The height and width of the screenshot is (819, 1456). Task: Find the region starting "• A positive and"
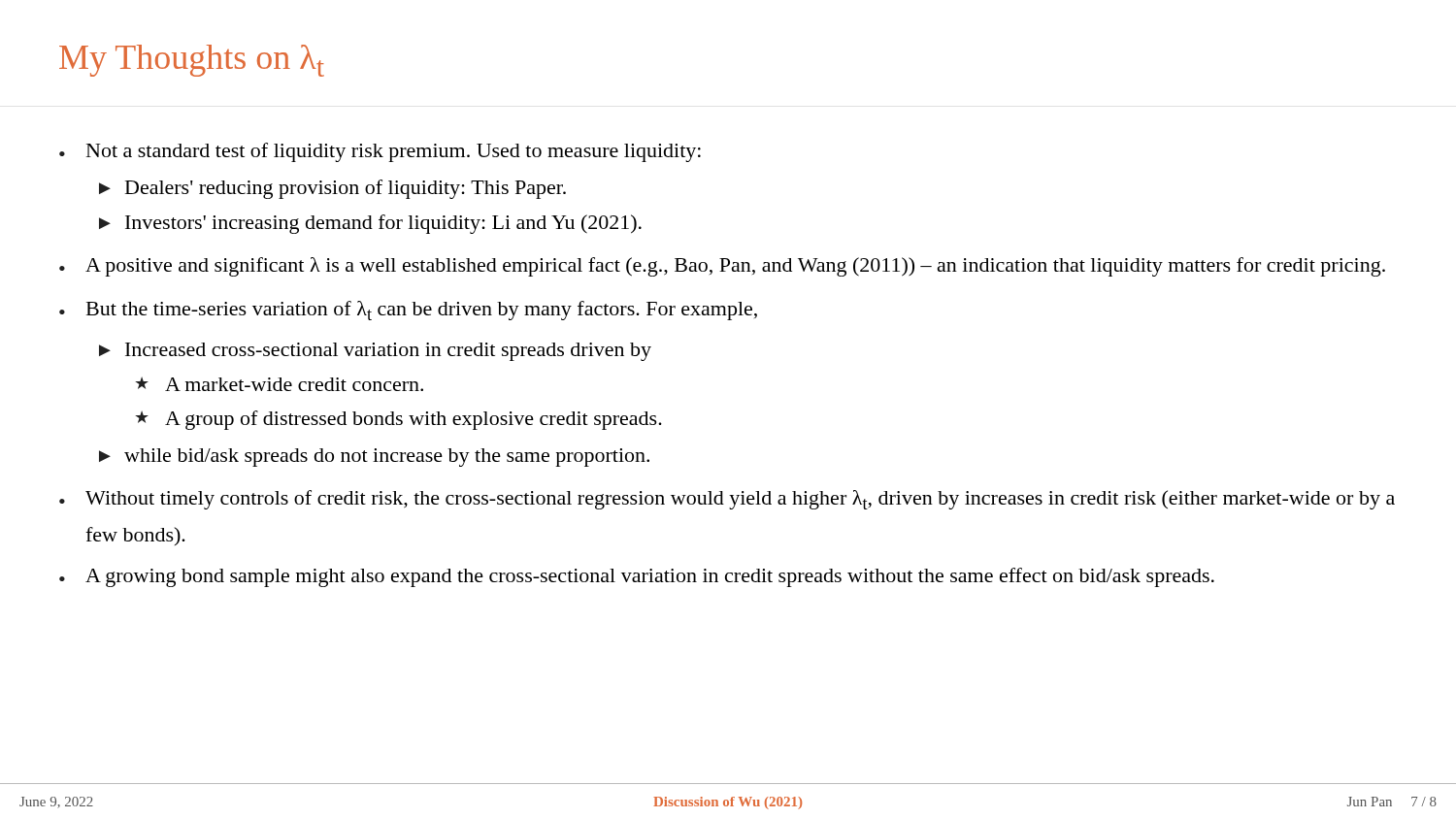click(728, 267)
